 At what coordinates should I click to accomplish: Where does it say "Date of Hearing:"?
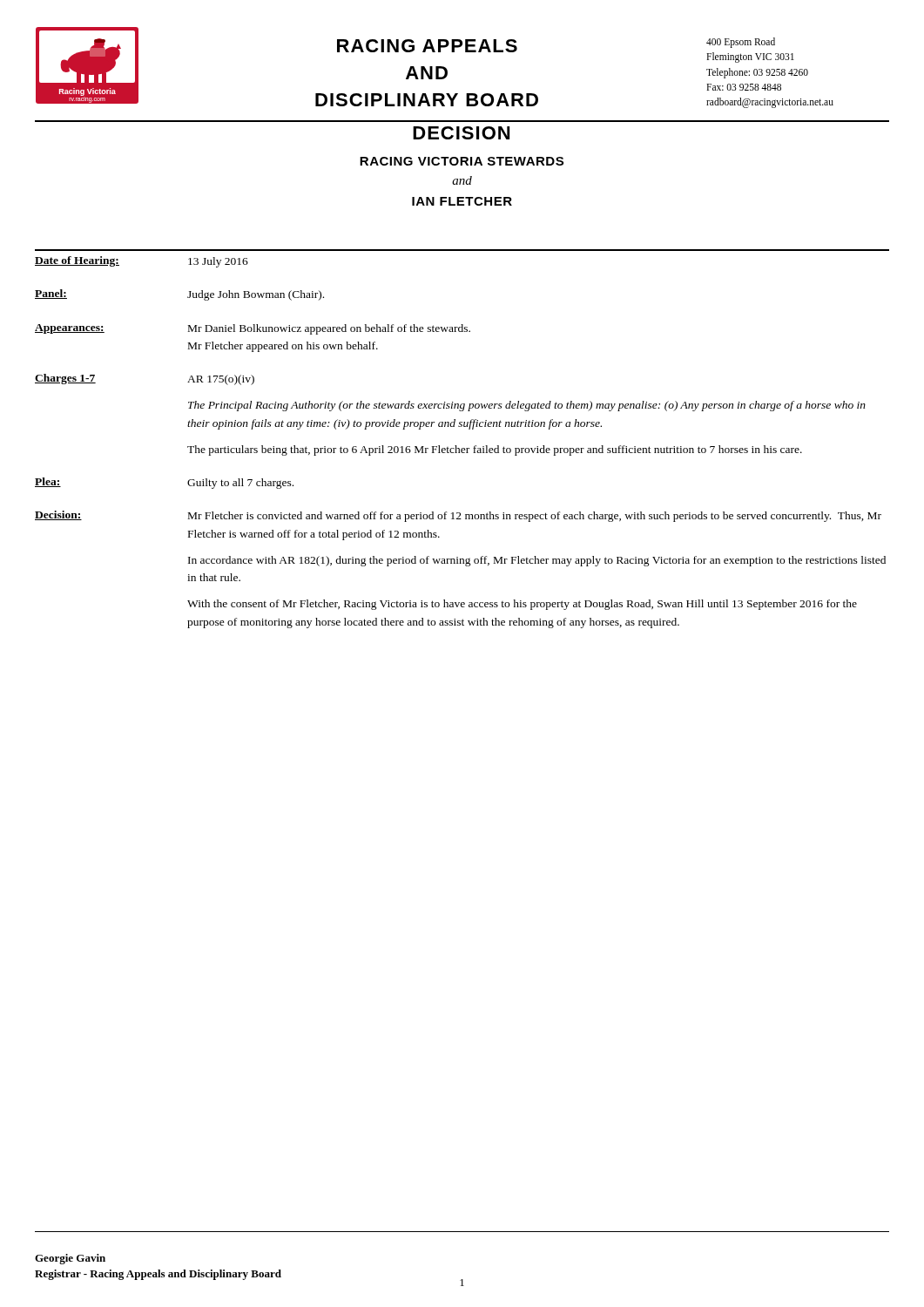[77, 260]
